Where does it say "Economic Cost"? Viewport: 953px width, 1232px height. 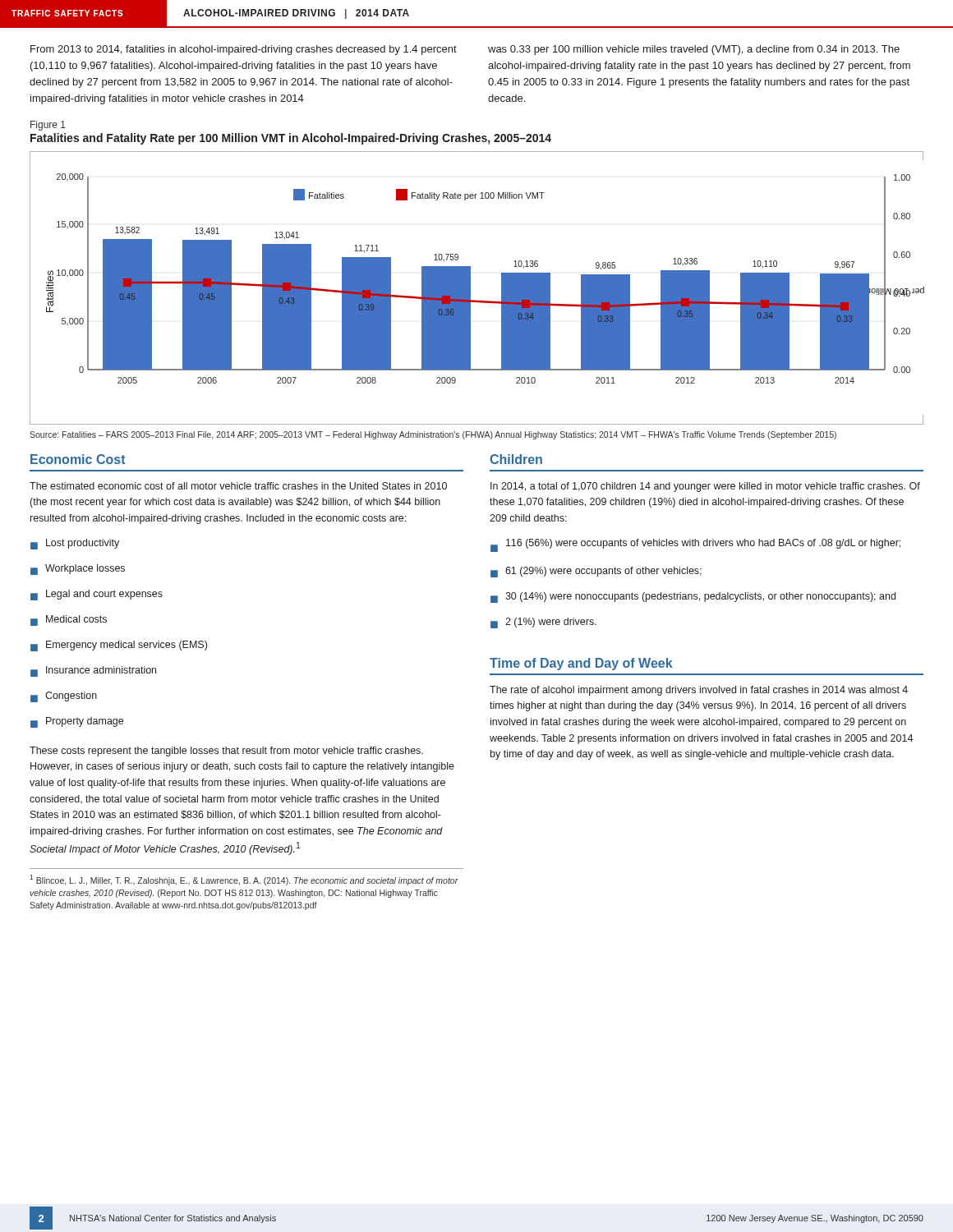pos(77,459)
